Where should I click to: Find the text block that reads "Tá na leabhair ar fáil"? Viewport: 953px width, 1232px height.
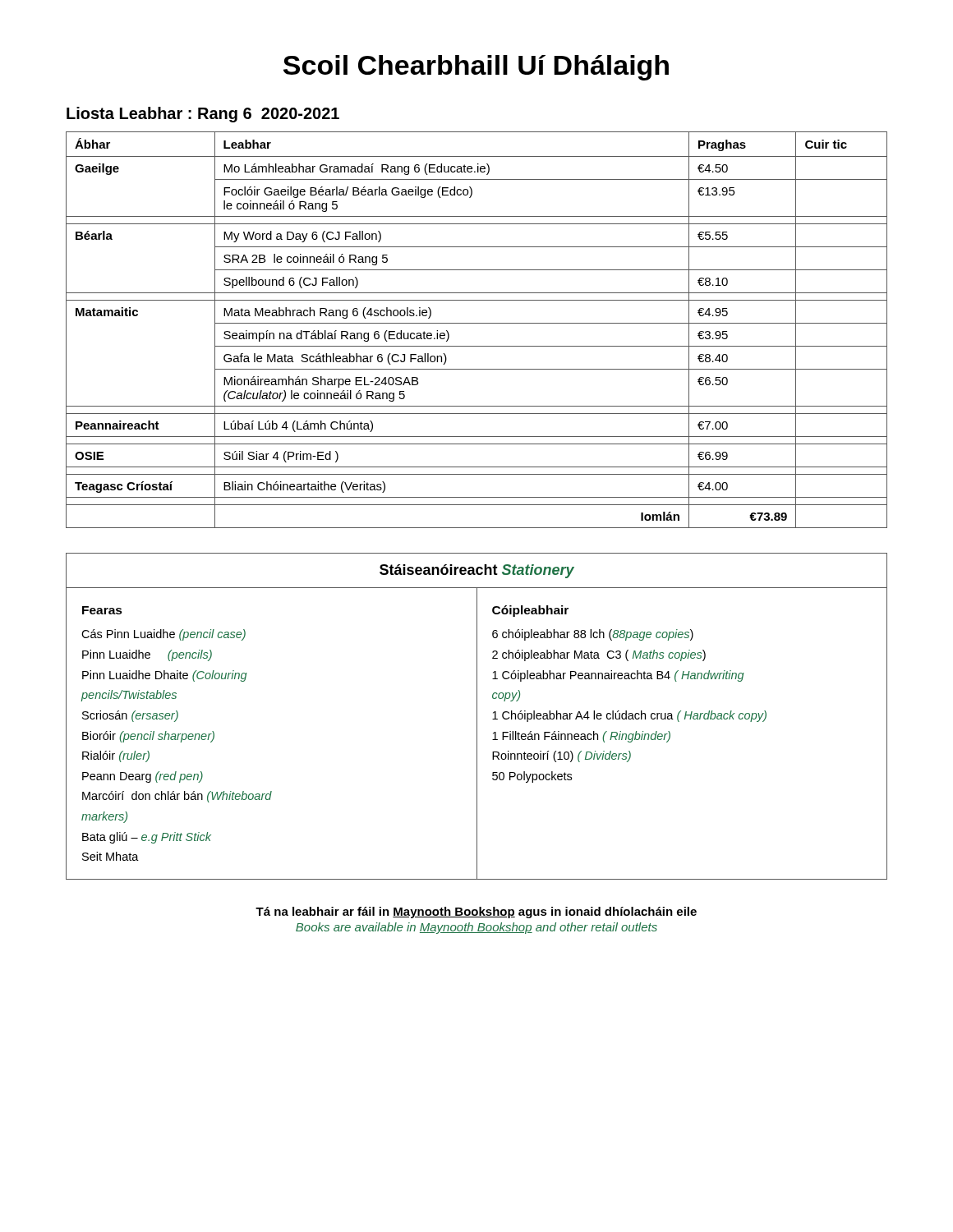[476, 919]
